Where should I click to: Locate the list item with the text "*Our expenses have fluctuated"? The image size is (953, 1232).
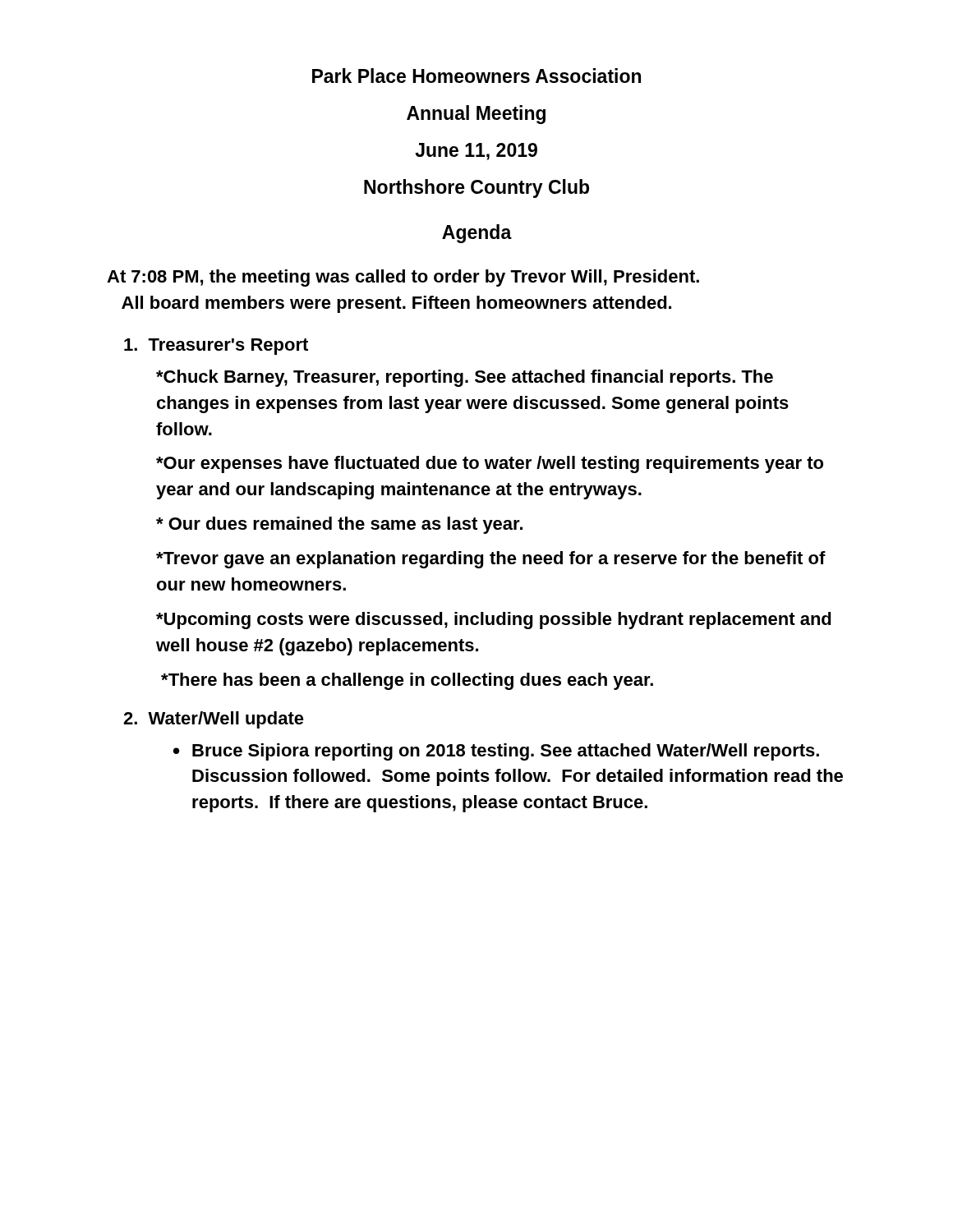coord(490,476)
